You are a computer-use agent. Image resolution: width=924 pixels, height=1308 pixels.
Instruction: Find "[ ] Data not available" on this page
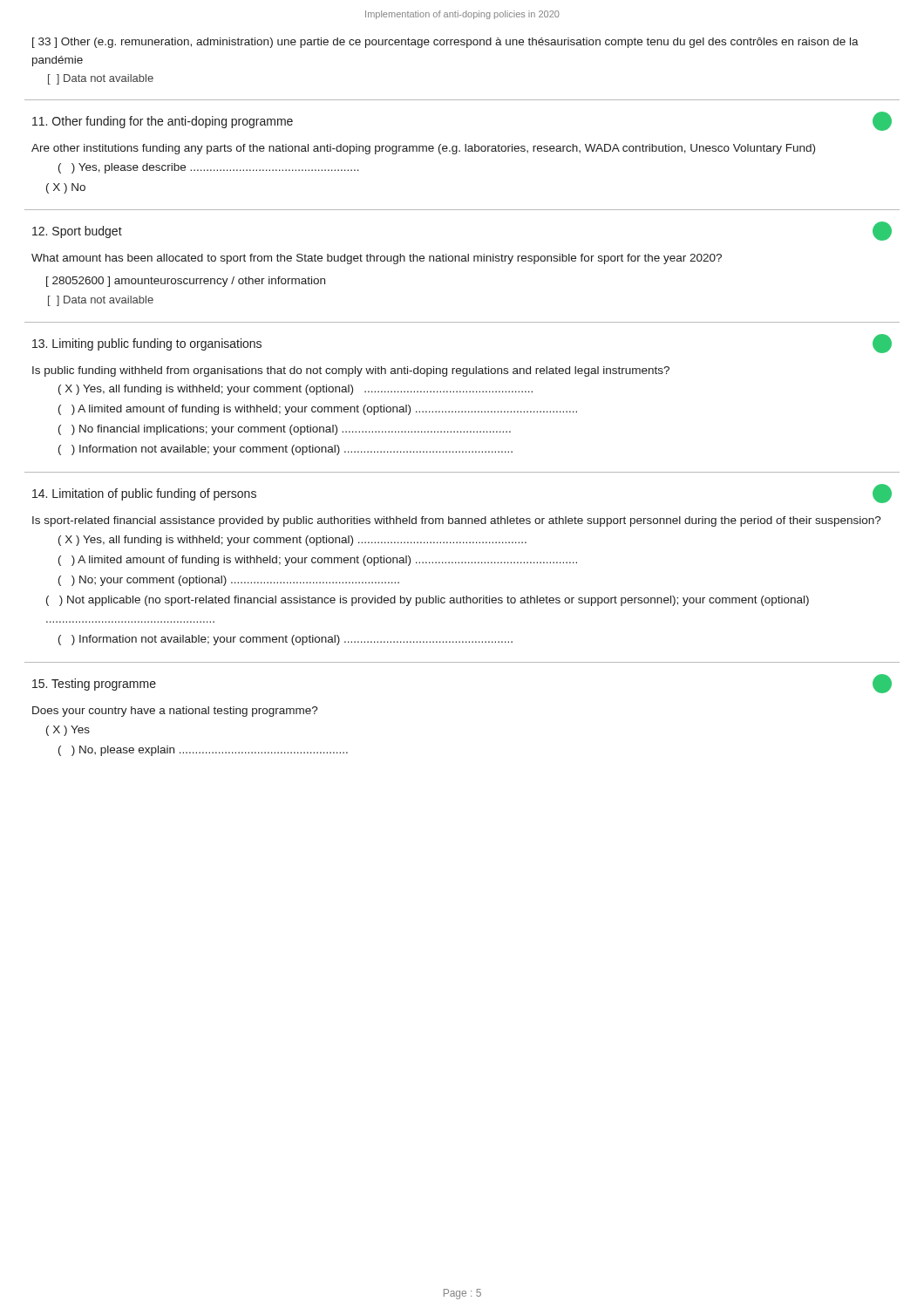100,300
